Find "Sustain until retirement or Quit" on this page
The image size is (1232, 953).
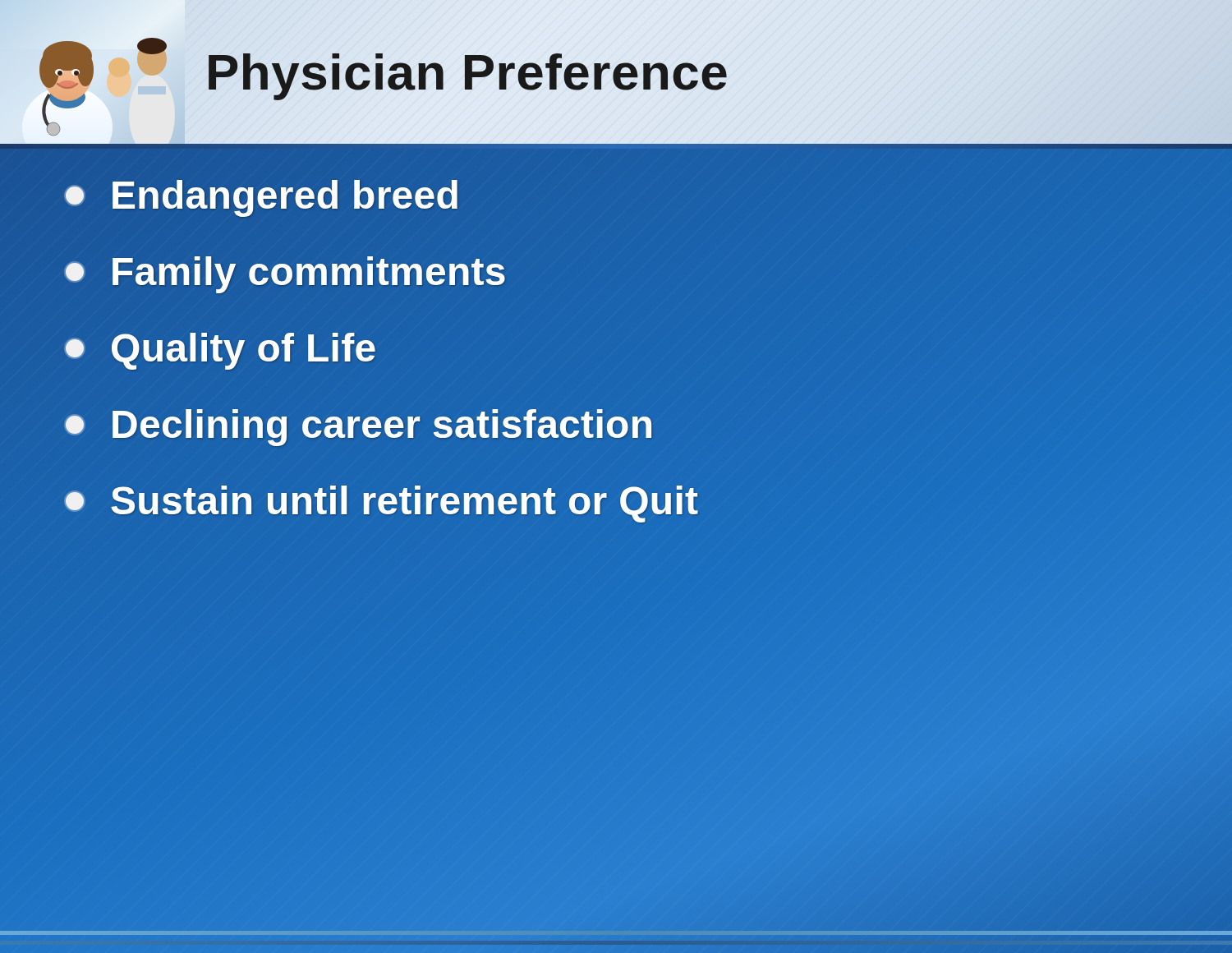tap(382, 501)
